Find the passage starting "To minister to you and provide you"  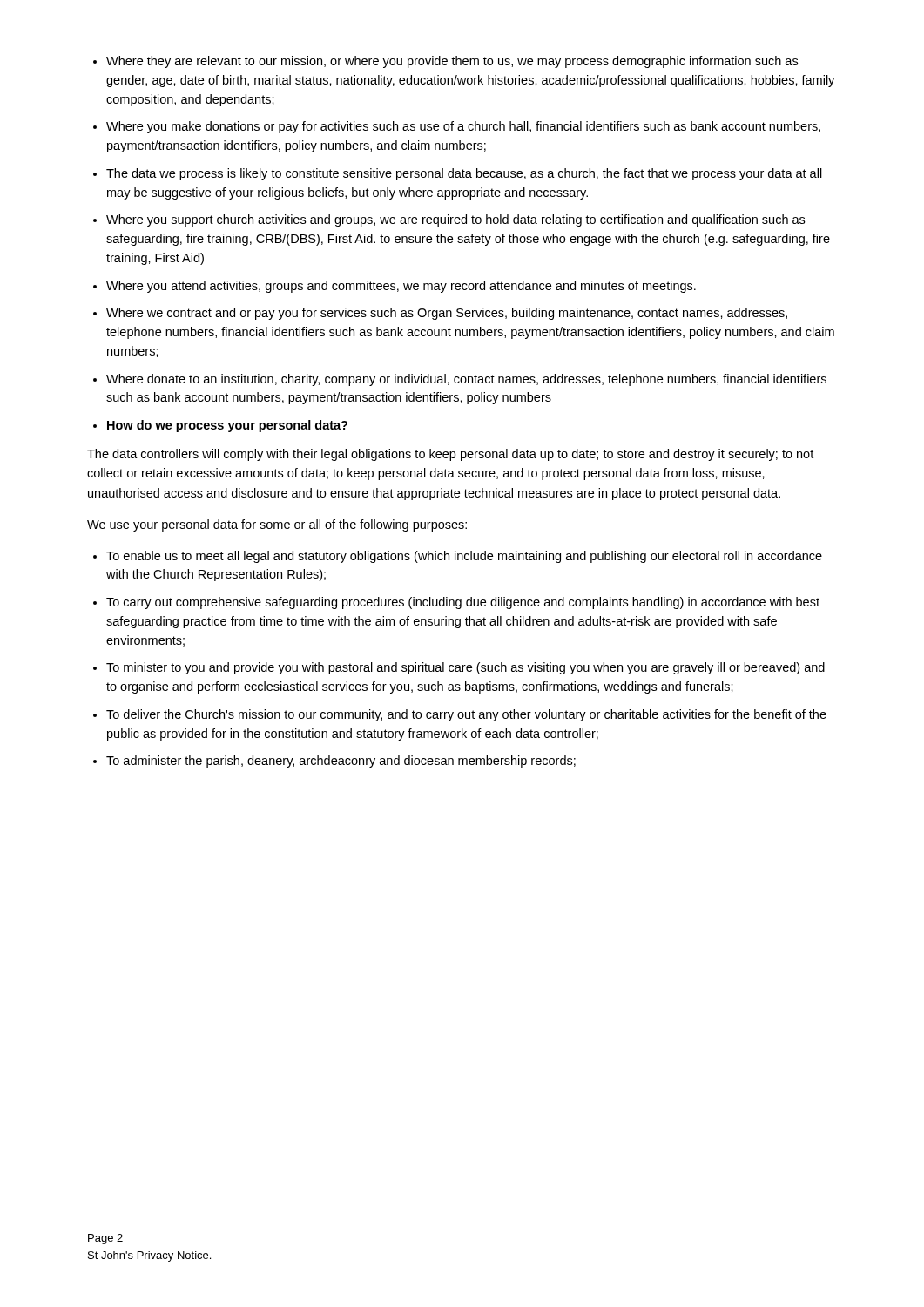[466, 677]
